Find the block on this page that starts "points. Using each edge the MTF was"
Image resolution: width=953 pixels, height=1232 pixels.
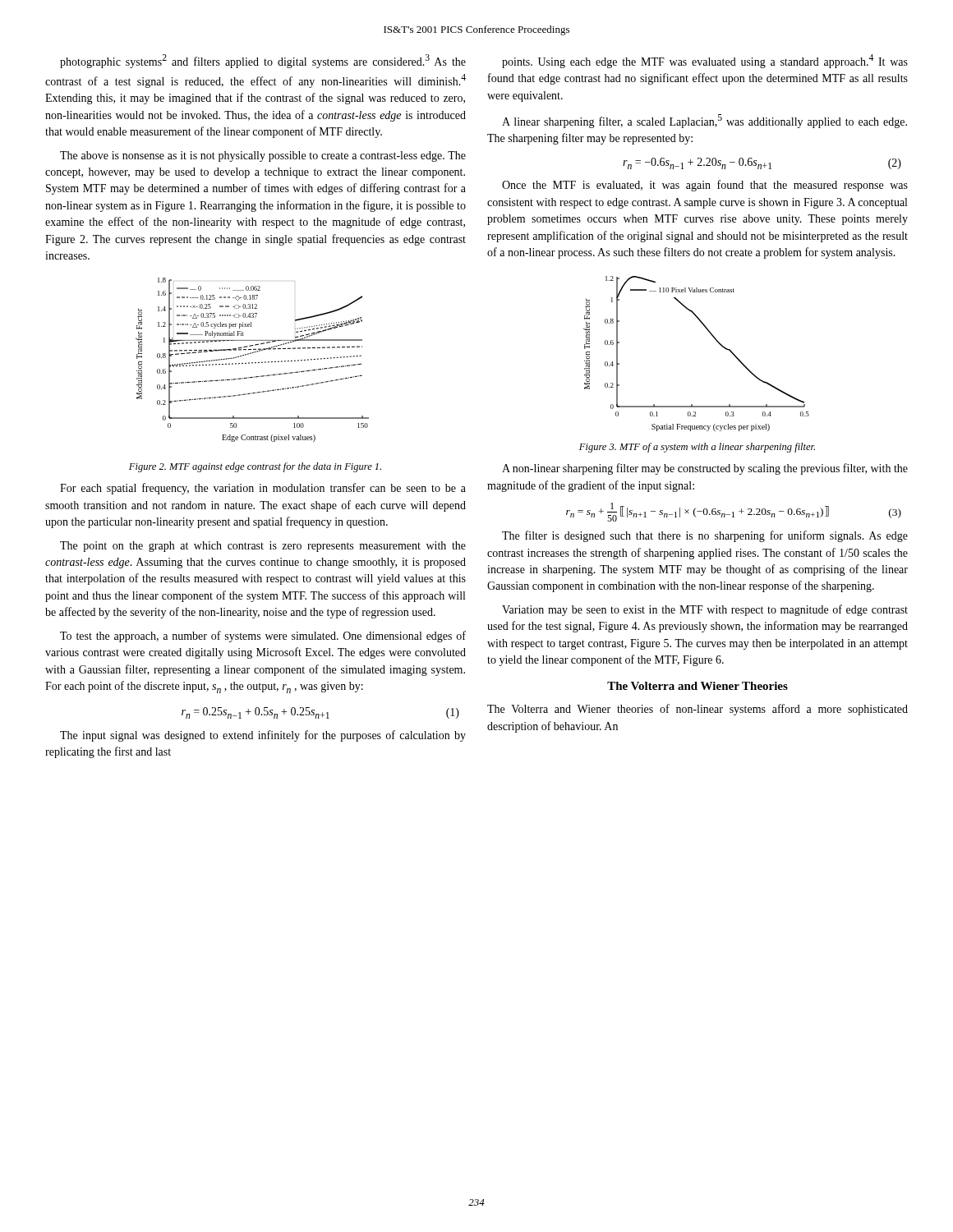[705, 61]
